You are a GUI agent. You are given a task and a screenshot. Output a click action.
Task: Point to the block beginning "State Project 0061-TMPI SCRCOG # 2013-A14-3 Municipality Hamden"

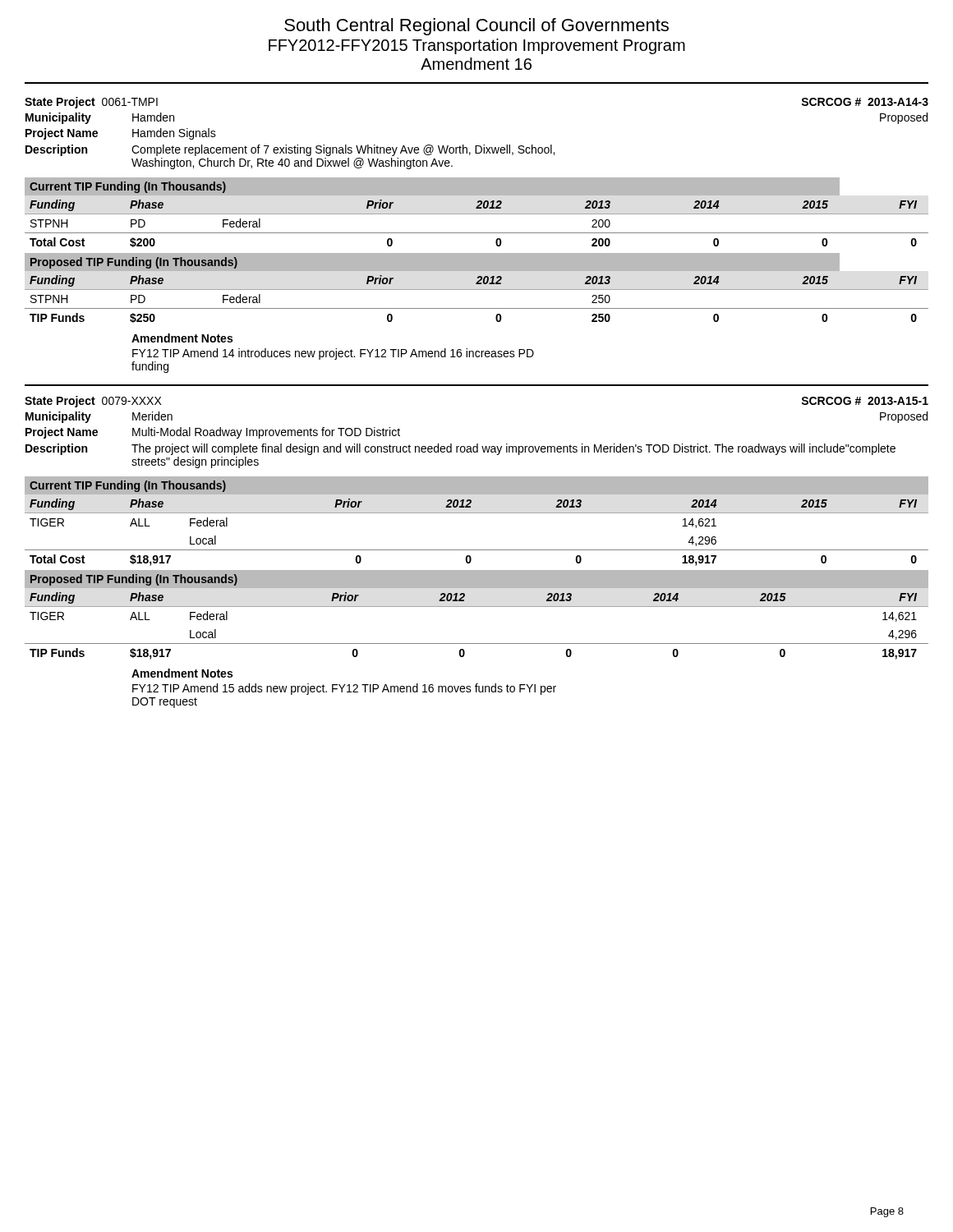[90, 101]
